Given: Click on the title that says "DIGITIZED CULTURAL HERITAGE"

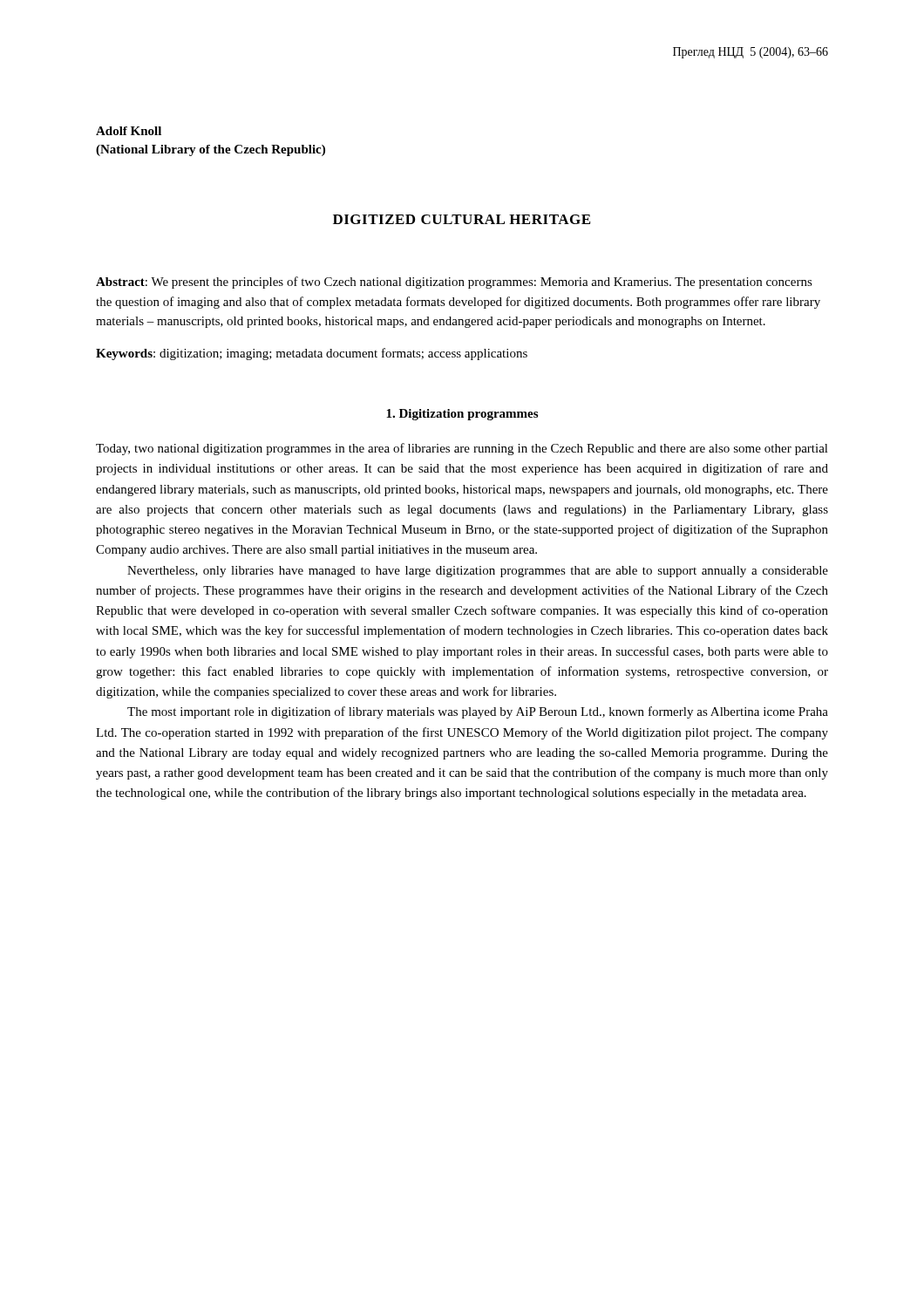Looking at the screenshot, I should tap(462, 220).
